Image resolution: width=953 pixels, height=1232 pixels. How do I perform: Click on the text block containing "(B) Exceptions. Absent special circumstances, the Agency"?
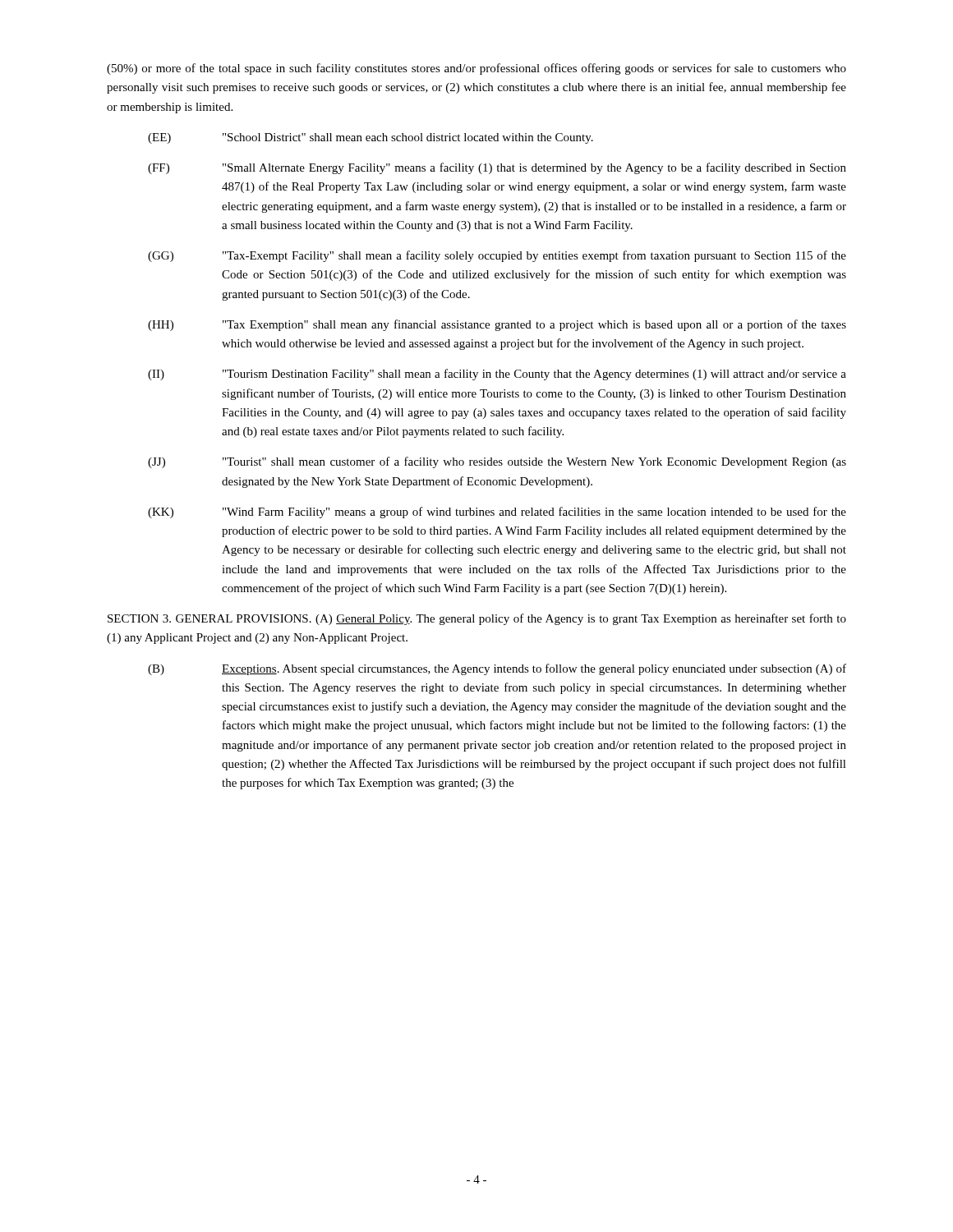(x=476, y=726)
